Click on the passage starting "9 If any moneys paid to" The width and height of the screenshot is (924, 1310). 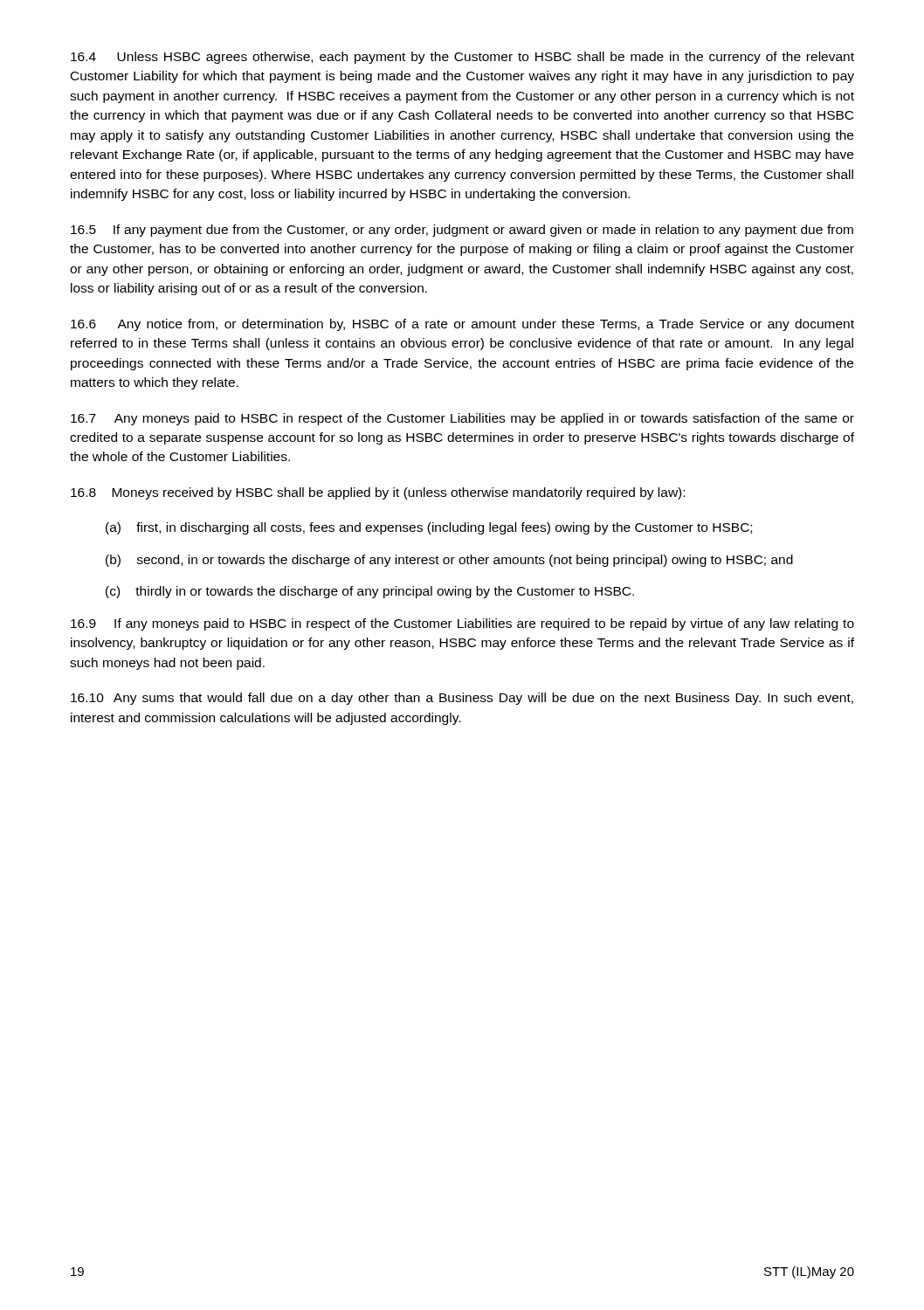pos(462,643)
